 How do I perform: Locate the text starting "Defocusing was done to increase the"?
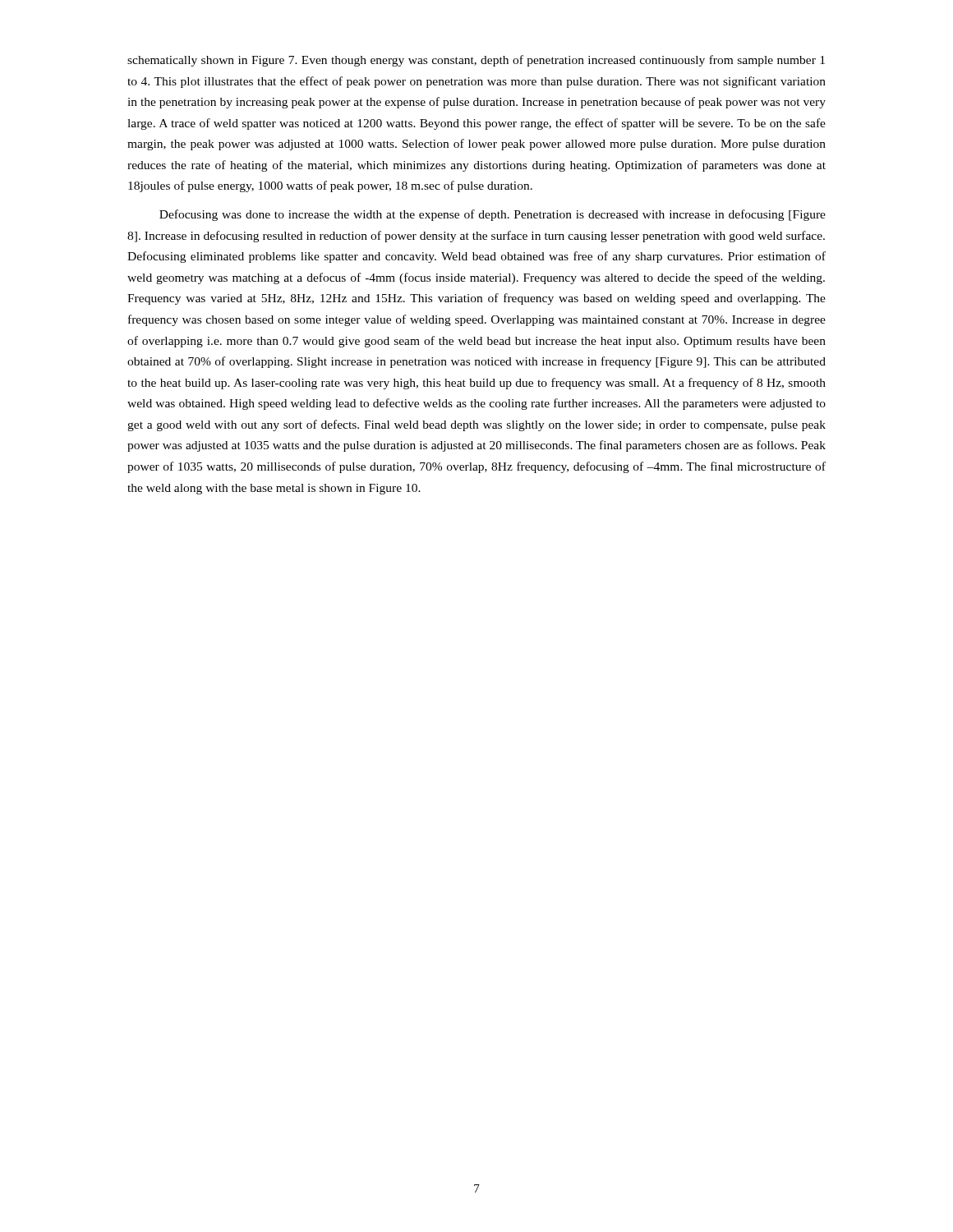pyautogui.click(x=476, y=351)
